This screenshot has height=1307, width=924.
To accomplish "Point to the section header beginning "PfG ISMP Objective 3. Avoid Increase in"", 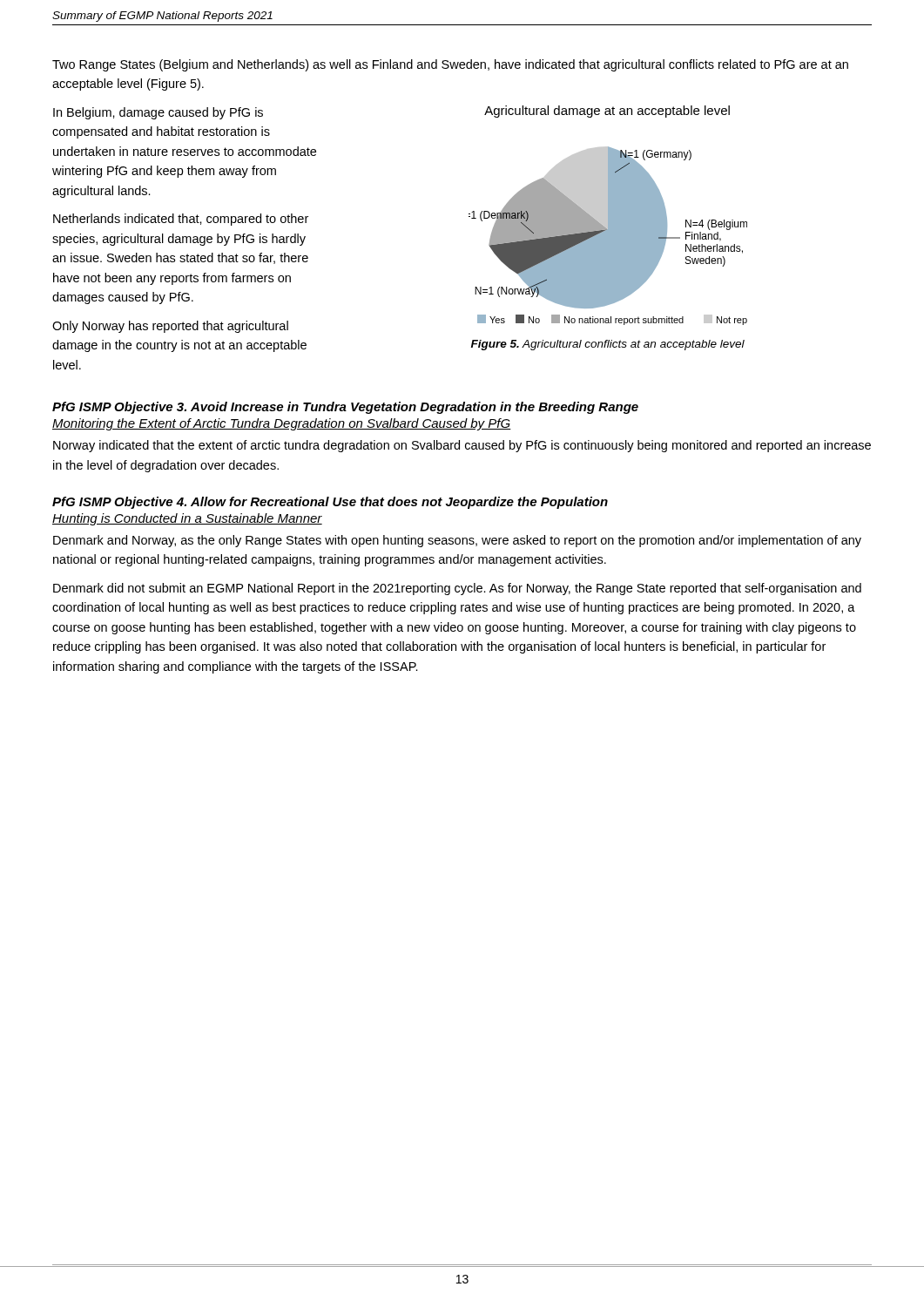I will [345, 407].
